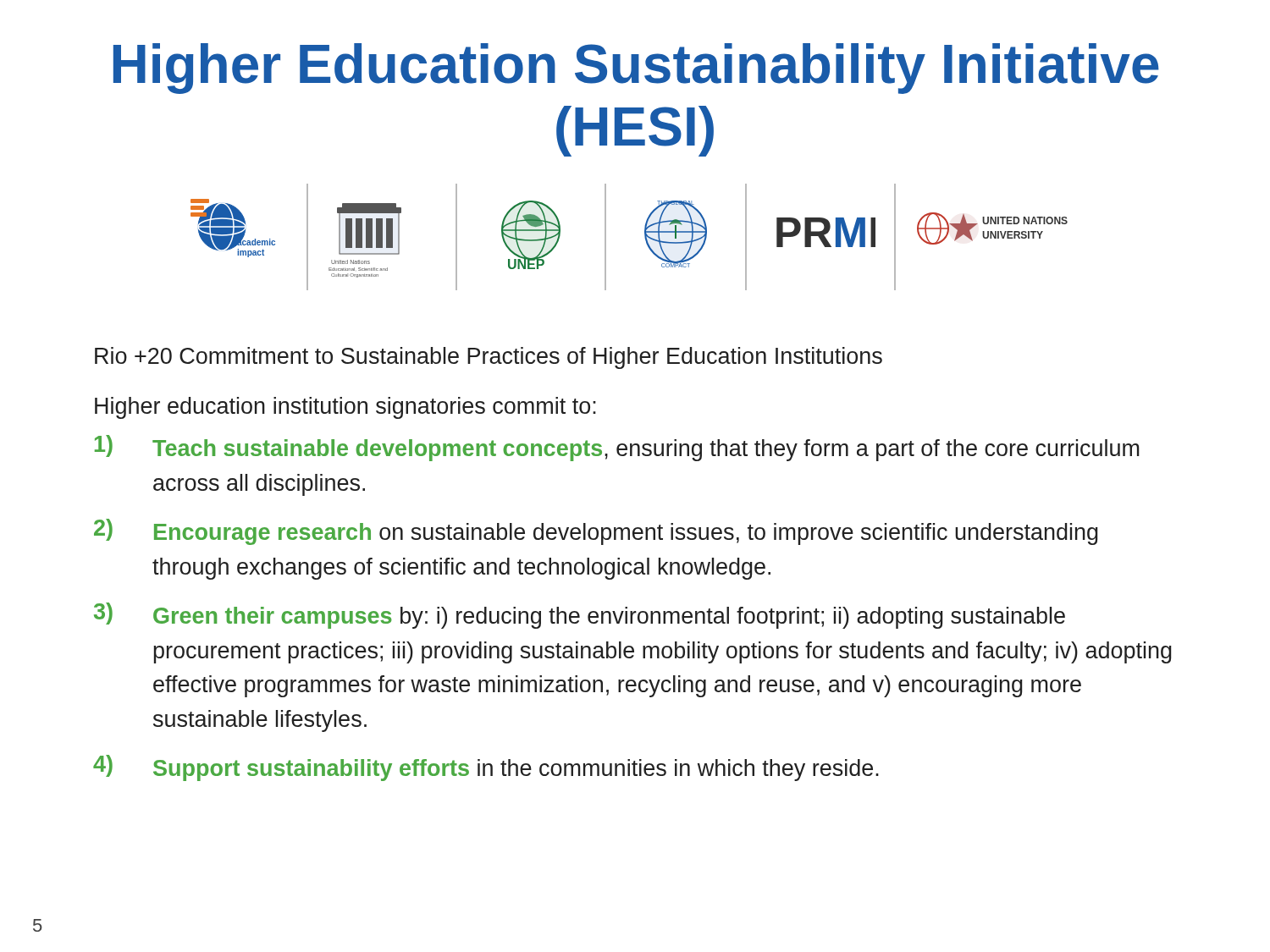This screenshot has width=1270, height=952.
Task: Select the element starting "3) Green their"
Action: click(635, 668)
